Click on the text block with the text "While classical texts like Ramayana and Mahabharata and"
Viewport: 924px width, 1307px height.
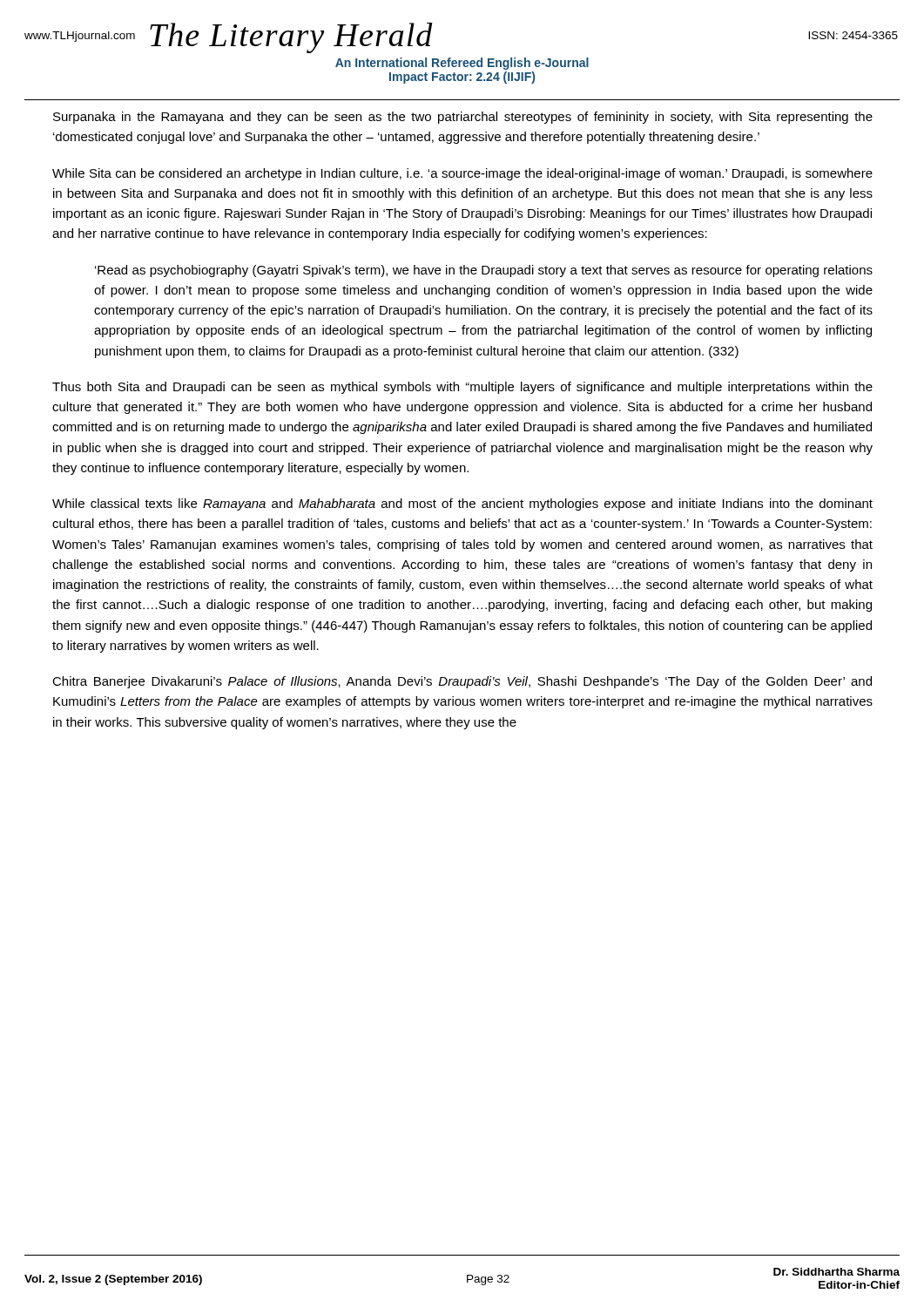pyautogui.click(x=462, y=574)
